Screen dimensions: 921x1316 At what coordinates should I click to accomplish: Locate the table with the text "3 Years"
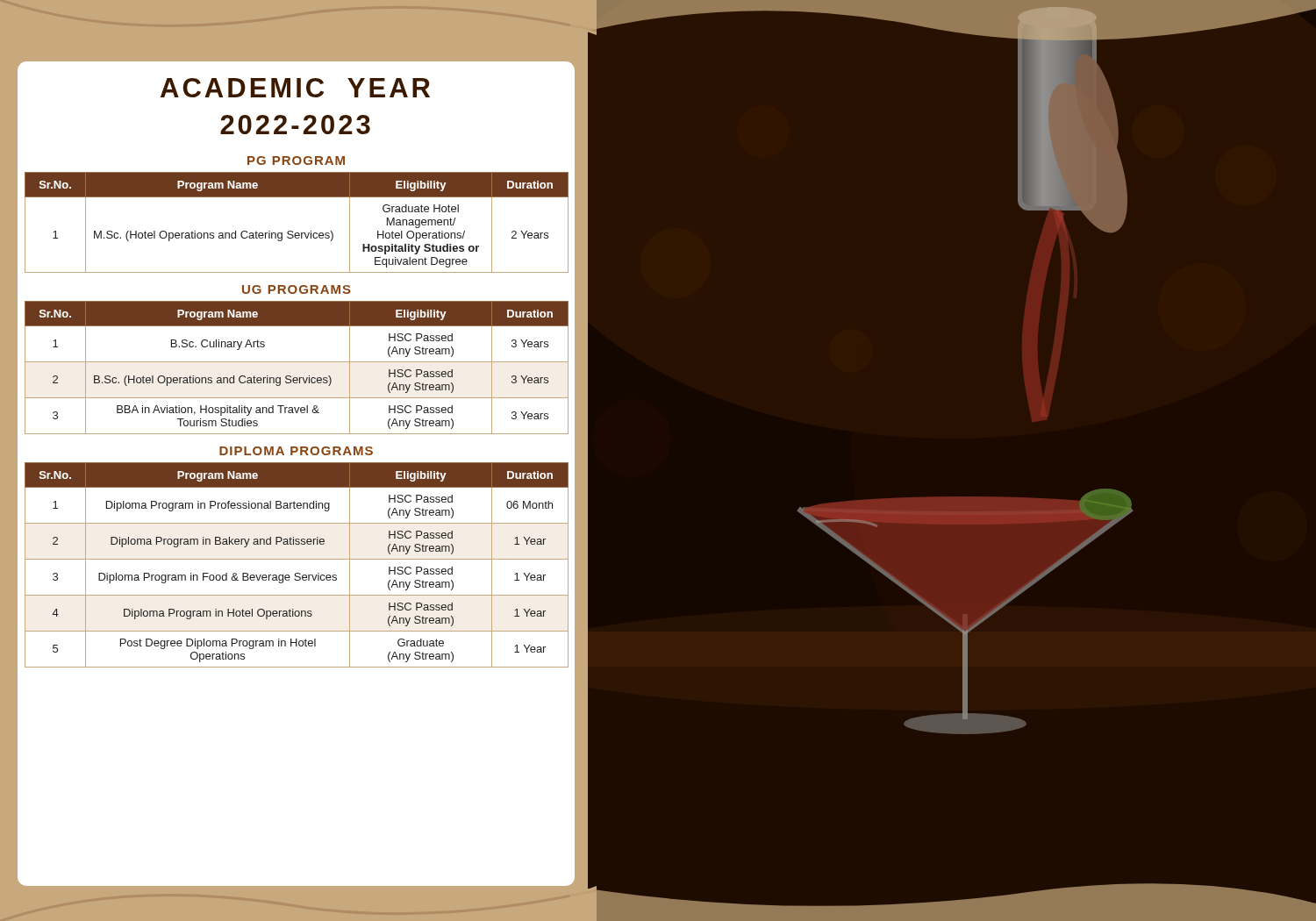(297, 367)
